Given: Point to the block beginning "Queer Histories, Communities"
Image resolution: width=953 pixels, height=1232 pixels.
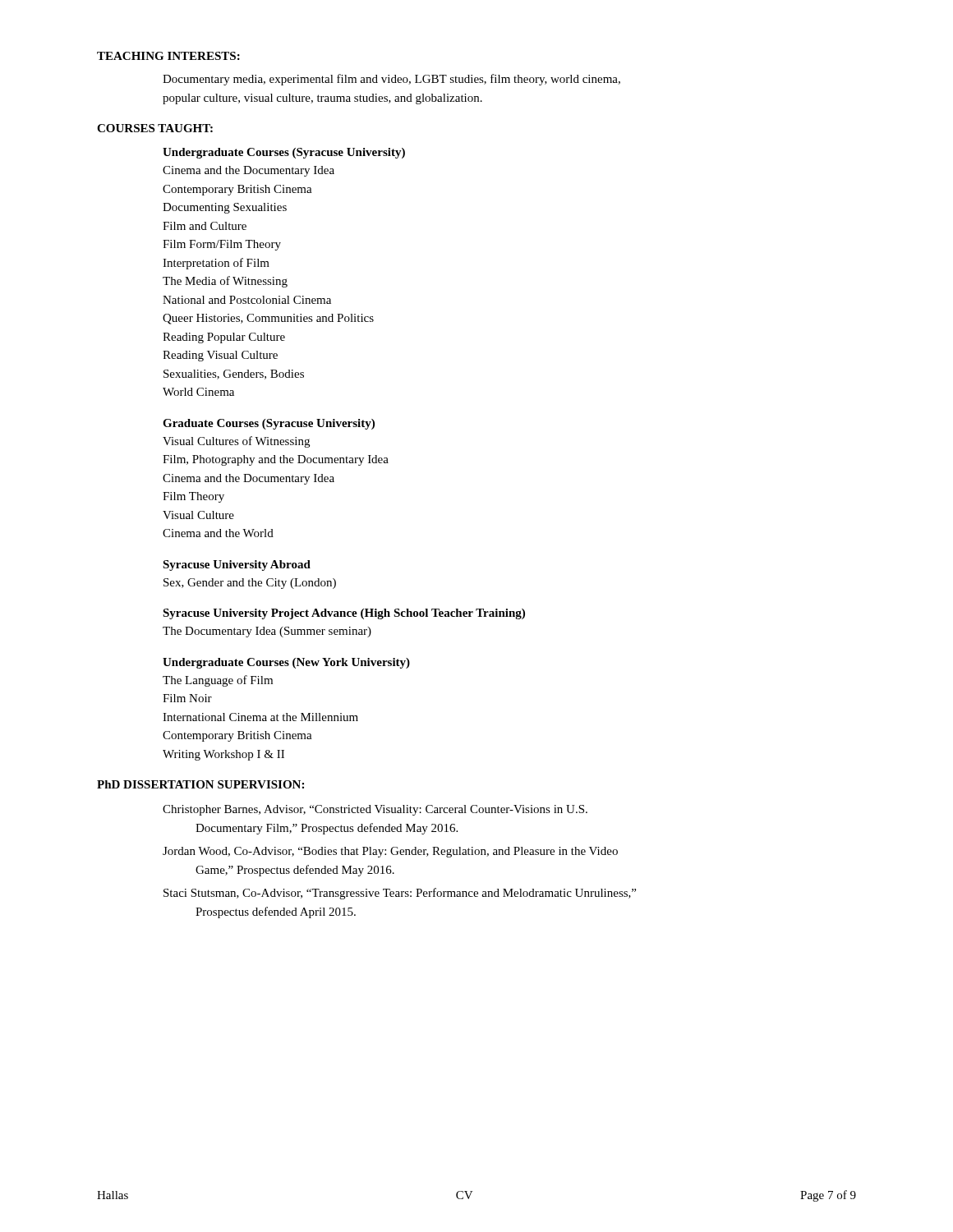Looking at the screenshot, I should pyautogui.click(x=268, y=318).
